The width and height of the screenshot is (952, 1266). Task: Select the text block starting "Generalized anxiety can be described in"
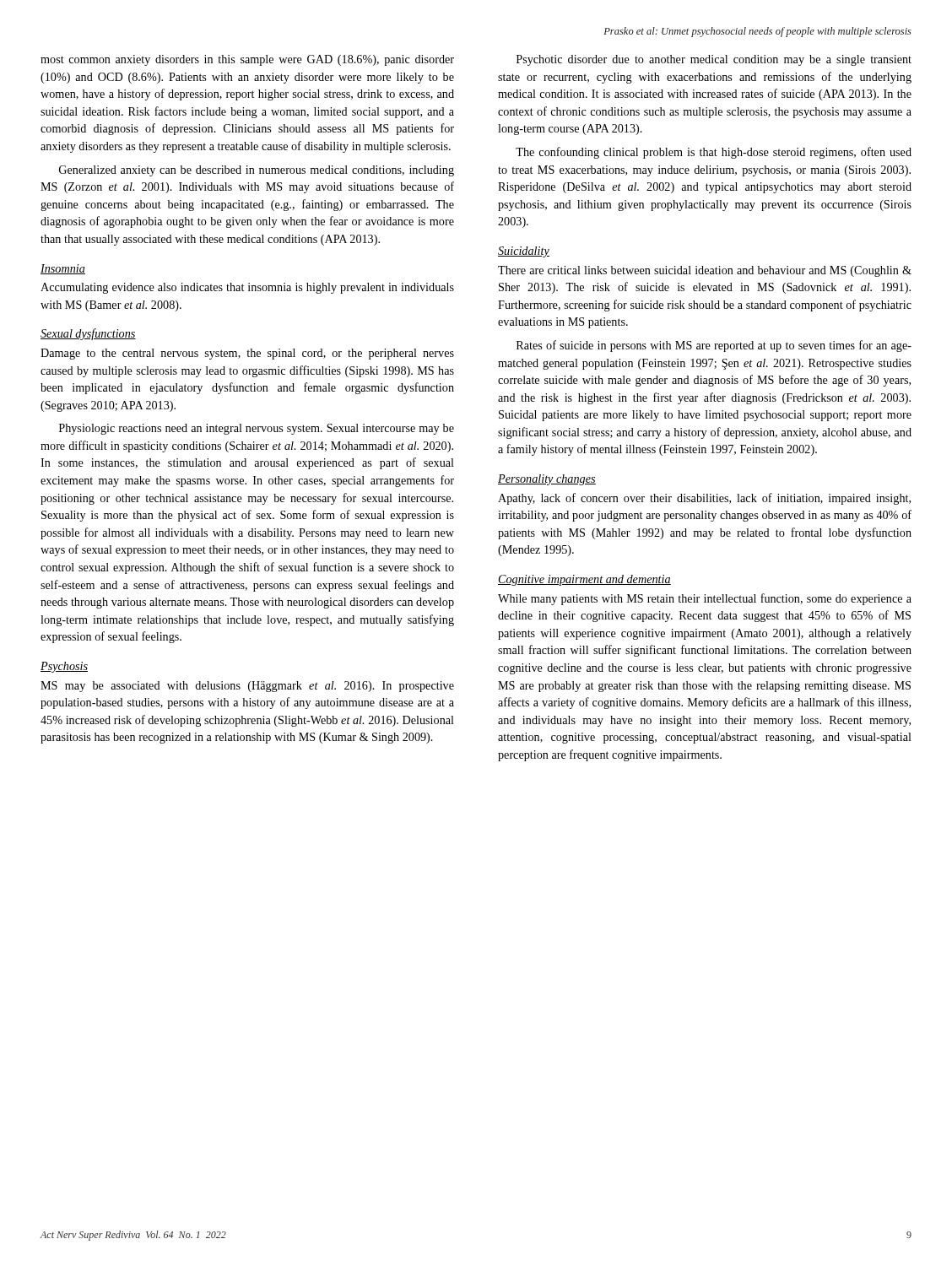click(247, 204)
